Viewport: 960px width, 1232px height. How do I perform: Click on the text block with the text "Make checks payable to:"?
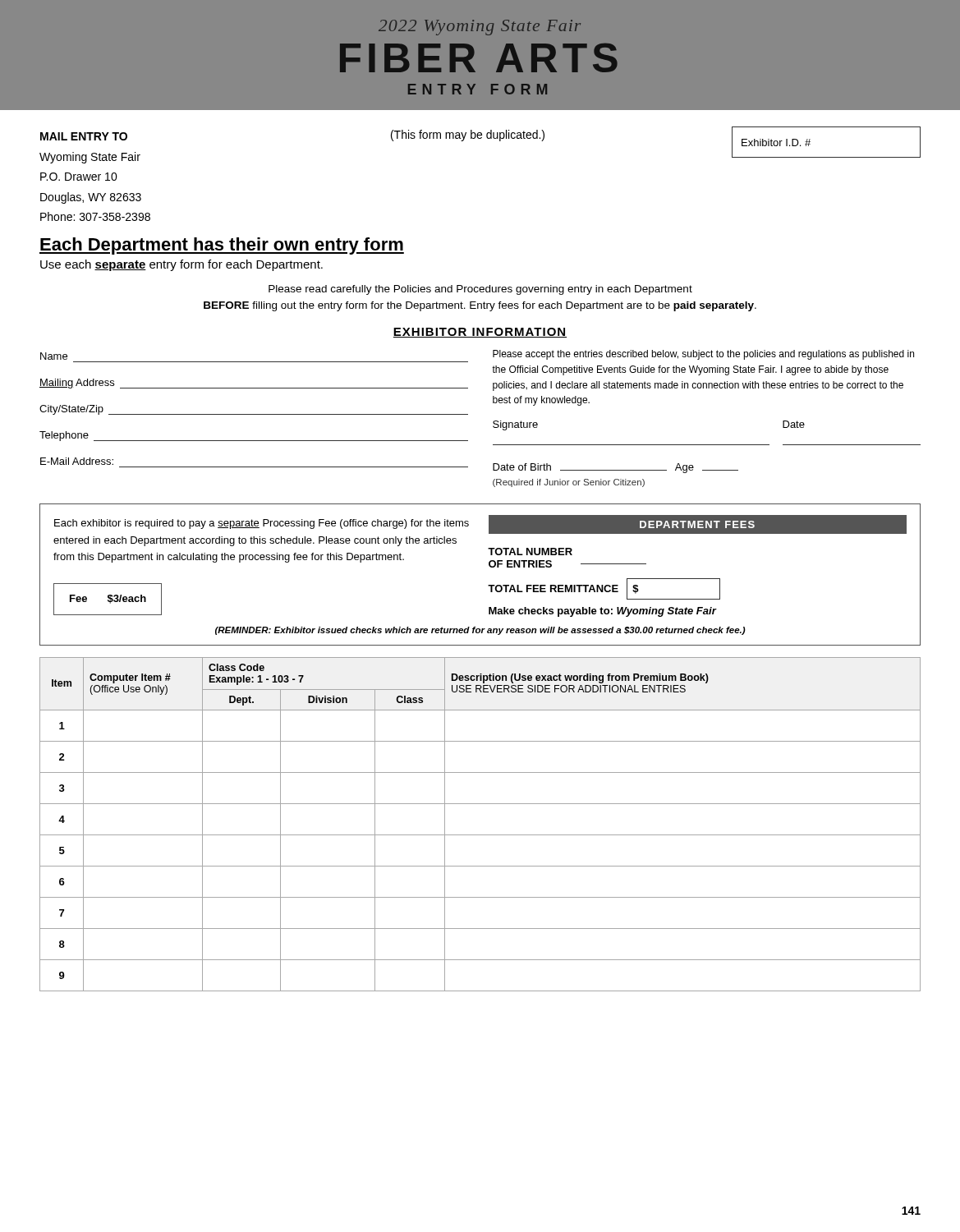(602, 610)
